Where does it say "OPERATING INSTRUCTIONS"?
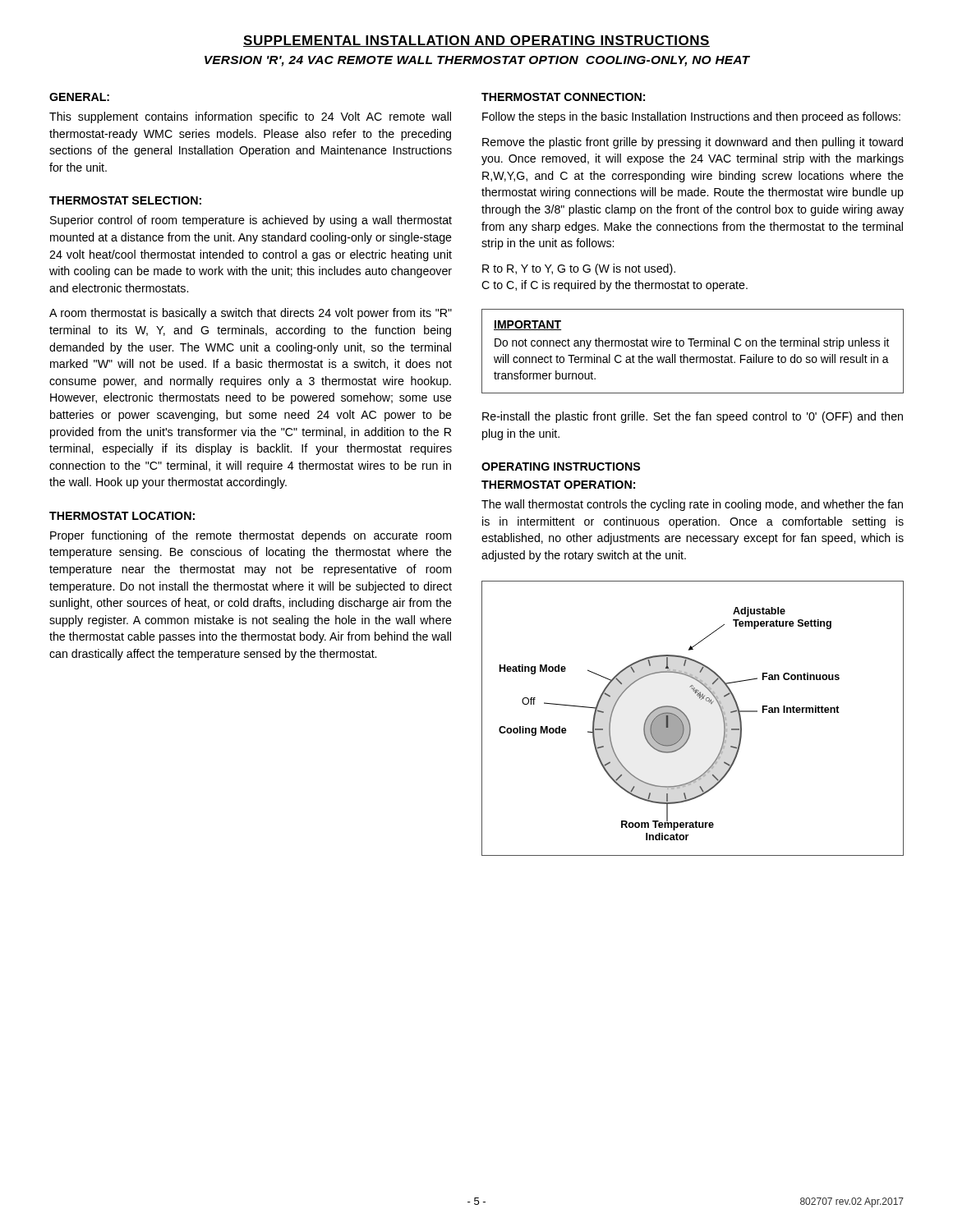This screenshot has width=953, height=1232. tap(561, 467)
